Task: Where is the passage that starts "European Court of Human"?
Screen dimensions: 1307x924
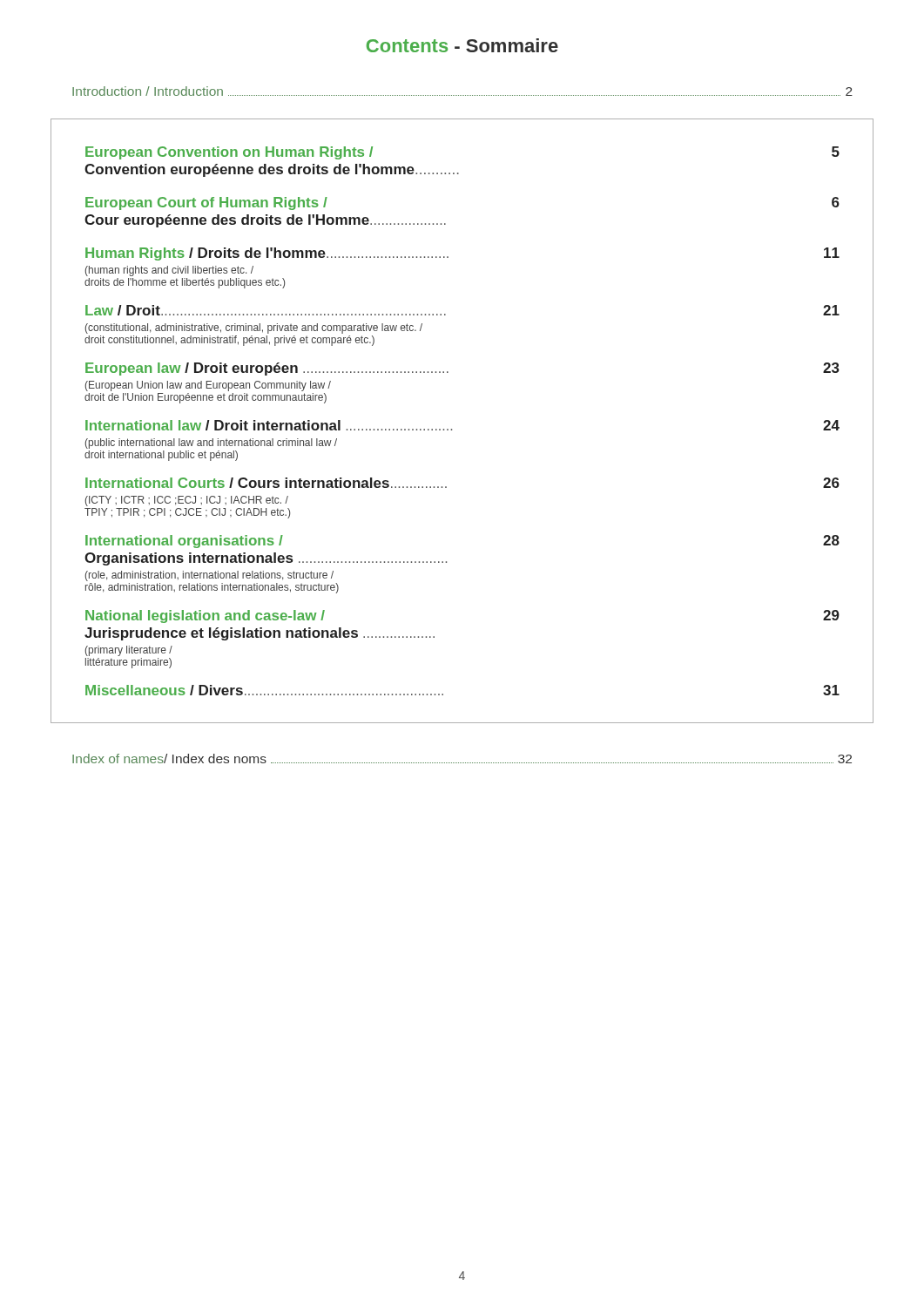Action: (203, 203)
